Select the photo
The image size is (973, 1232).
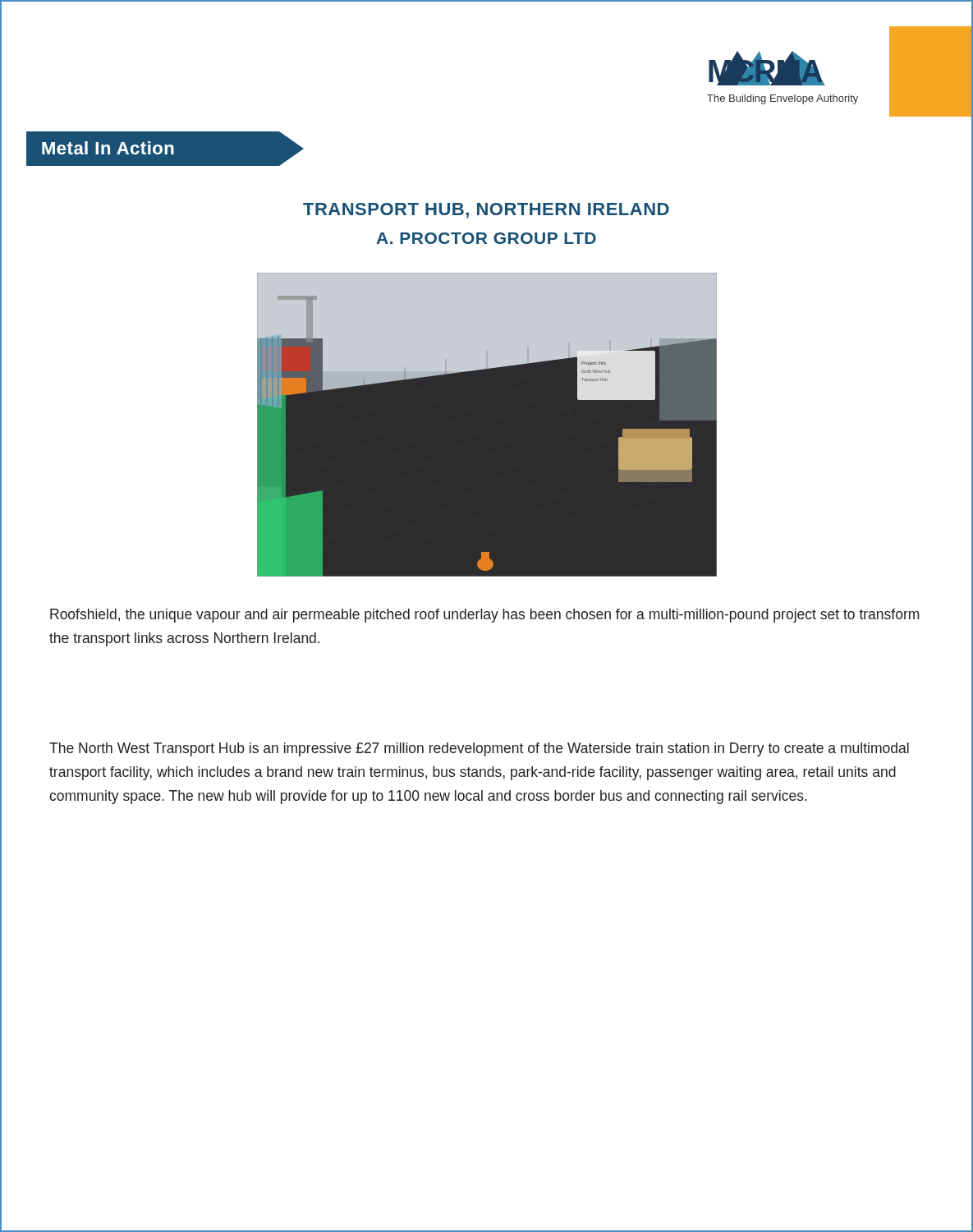(x=486, y=425)
